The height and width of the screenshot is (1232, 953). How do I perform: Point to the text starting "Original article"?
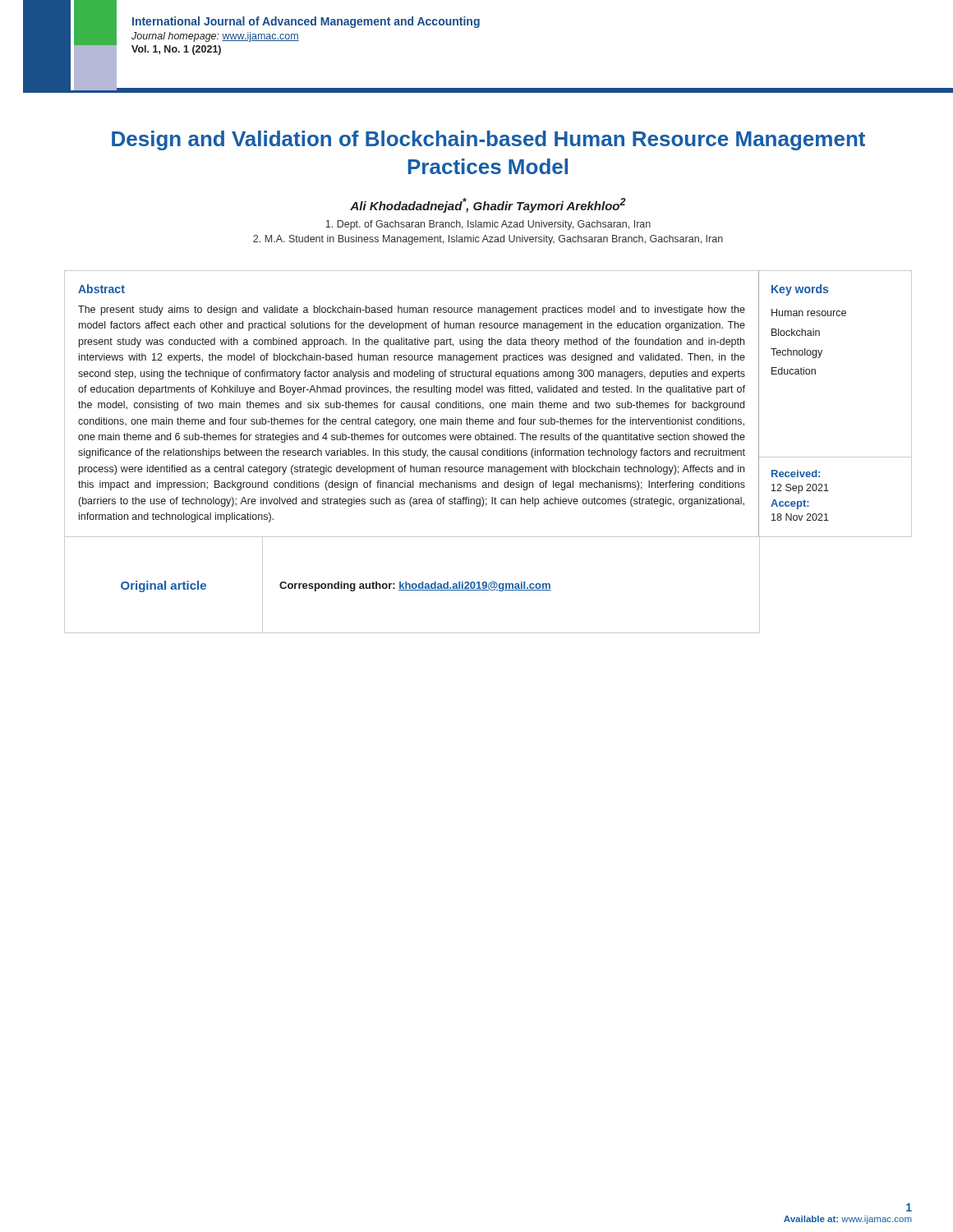pyautogui.click(x=163, y=585)
